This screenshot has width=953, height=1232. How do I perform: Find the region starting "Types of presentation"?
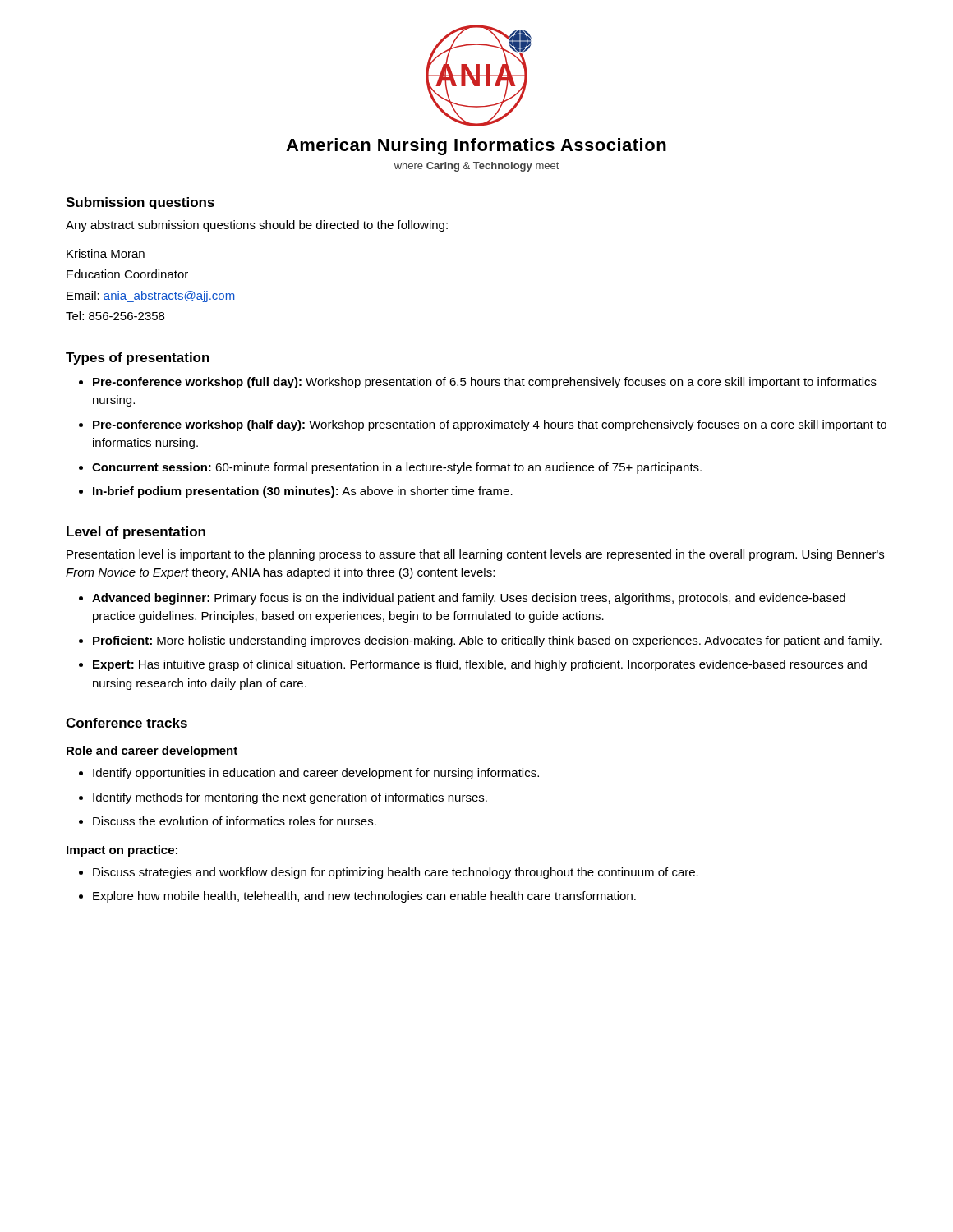[x=138, y=357]
